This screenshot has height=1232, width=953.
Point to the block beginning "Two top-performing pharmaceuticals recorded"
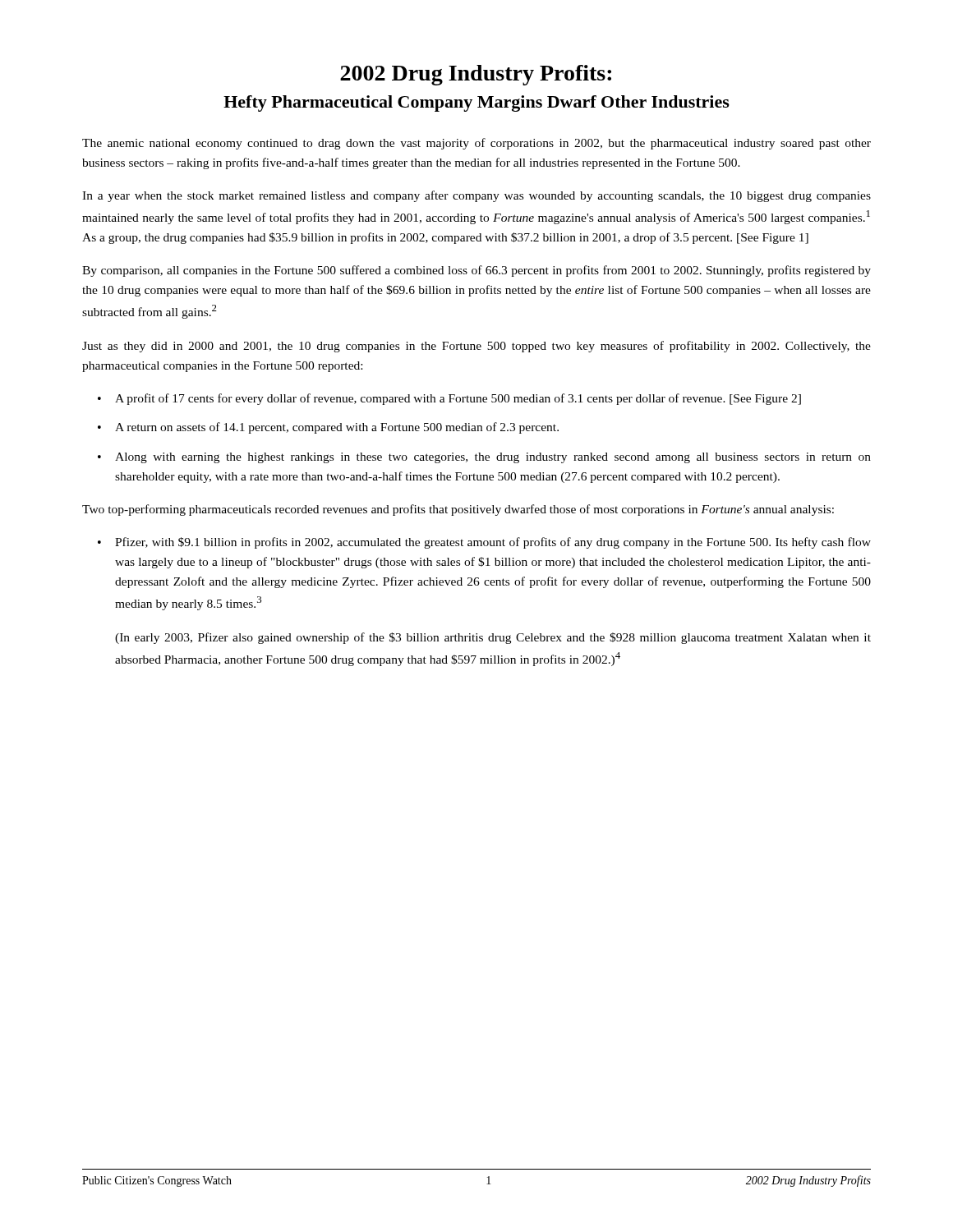pyautogui.click(x=458, y=509)
